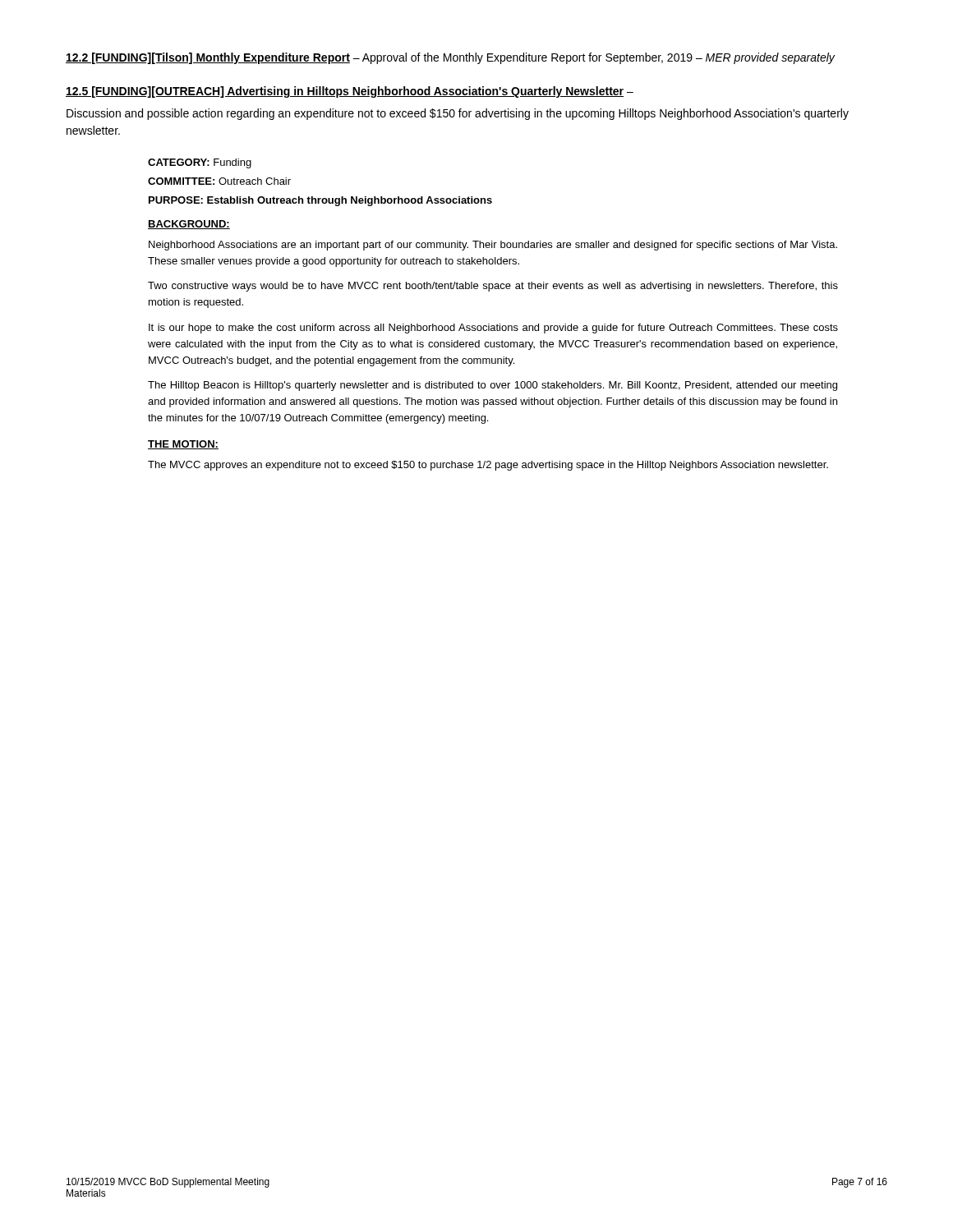Where is the passage that starts "It is our hope to make the cost"?
Image resolution: width=953 pixels, height=1232 pixels.
click(x=493, y=343)
